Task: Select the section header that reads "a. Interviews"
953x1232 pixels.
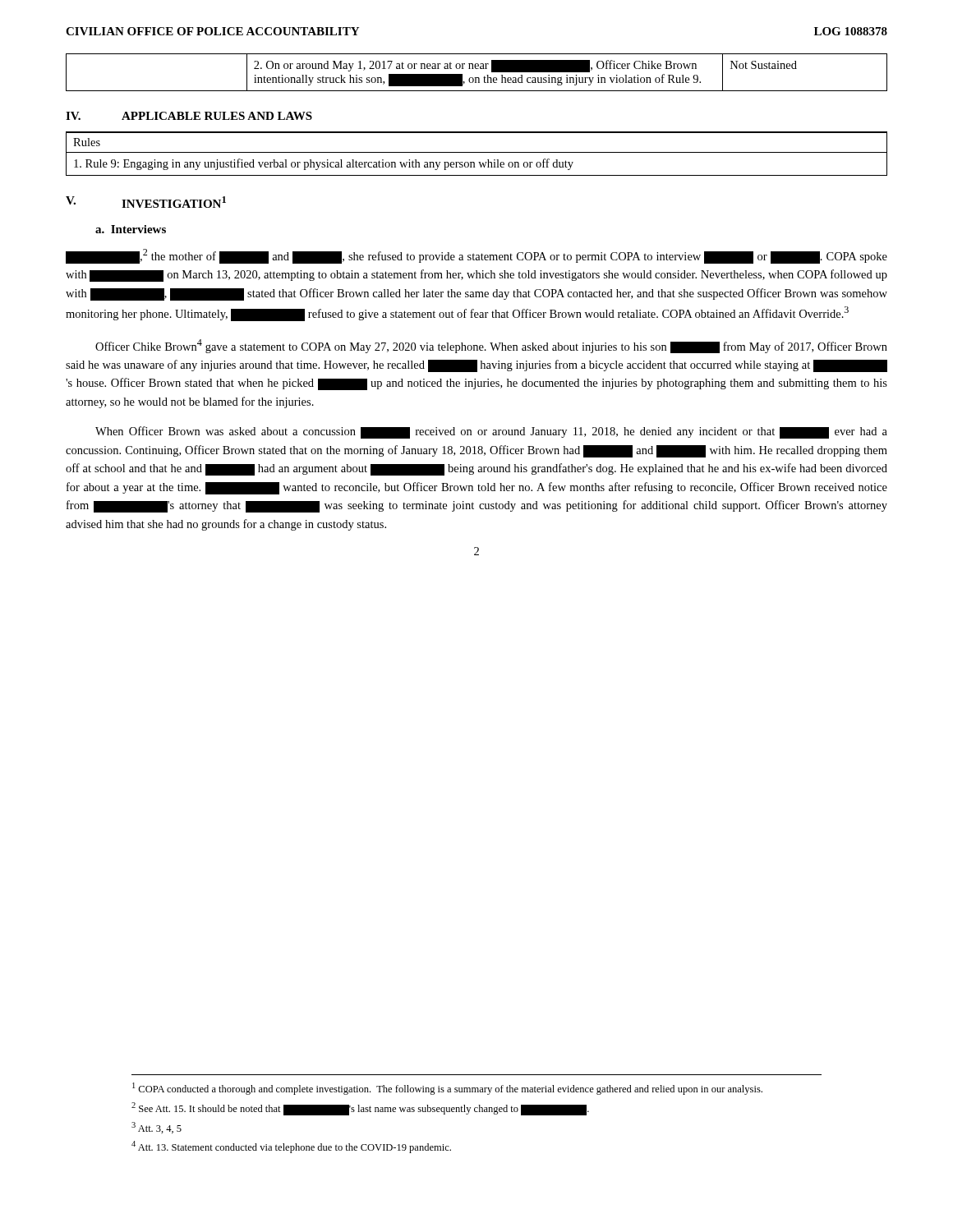Action: [131, 229]
